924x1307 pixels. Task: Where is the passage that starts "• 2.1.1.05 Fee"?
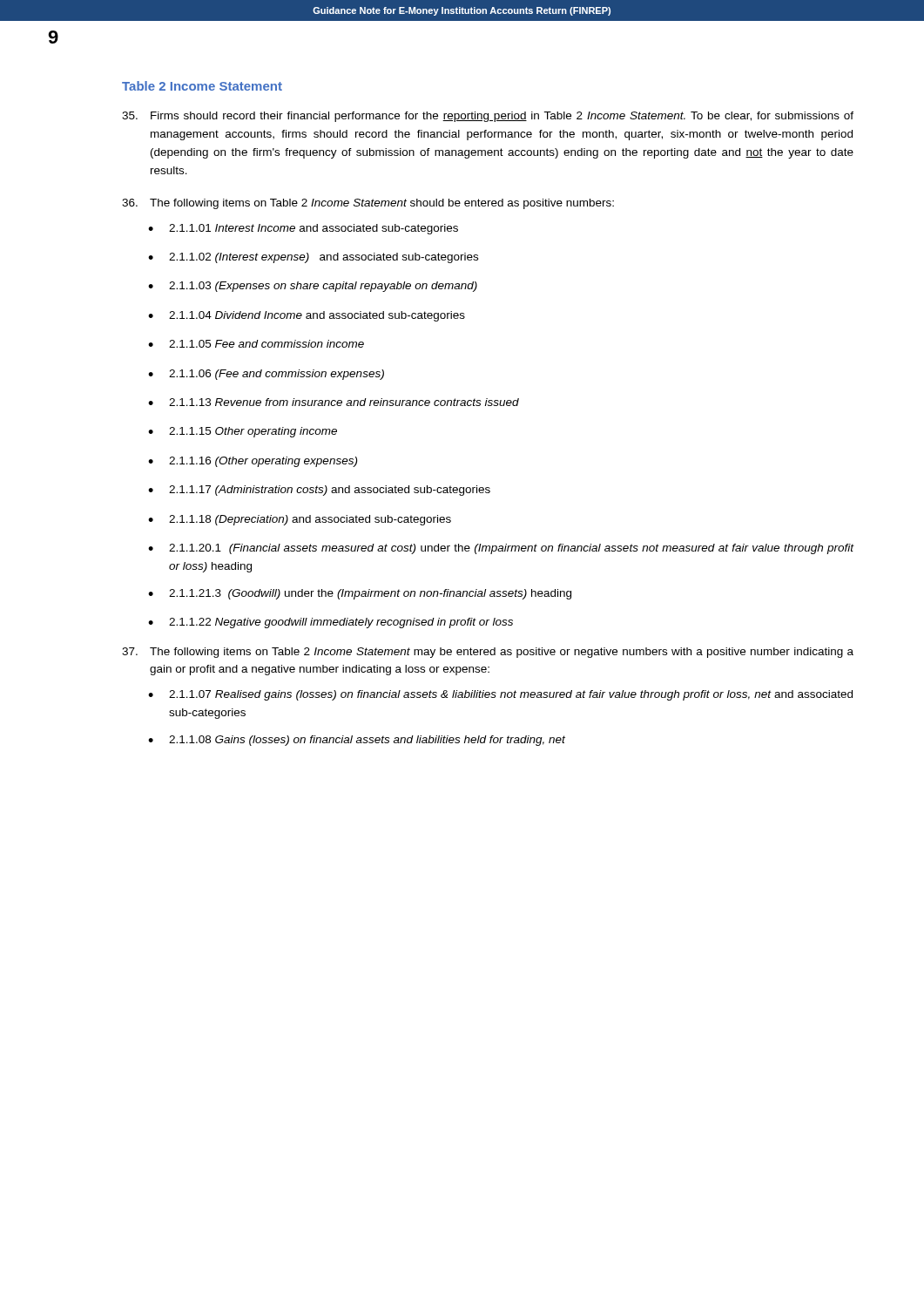click(x=256, y=344)
